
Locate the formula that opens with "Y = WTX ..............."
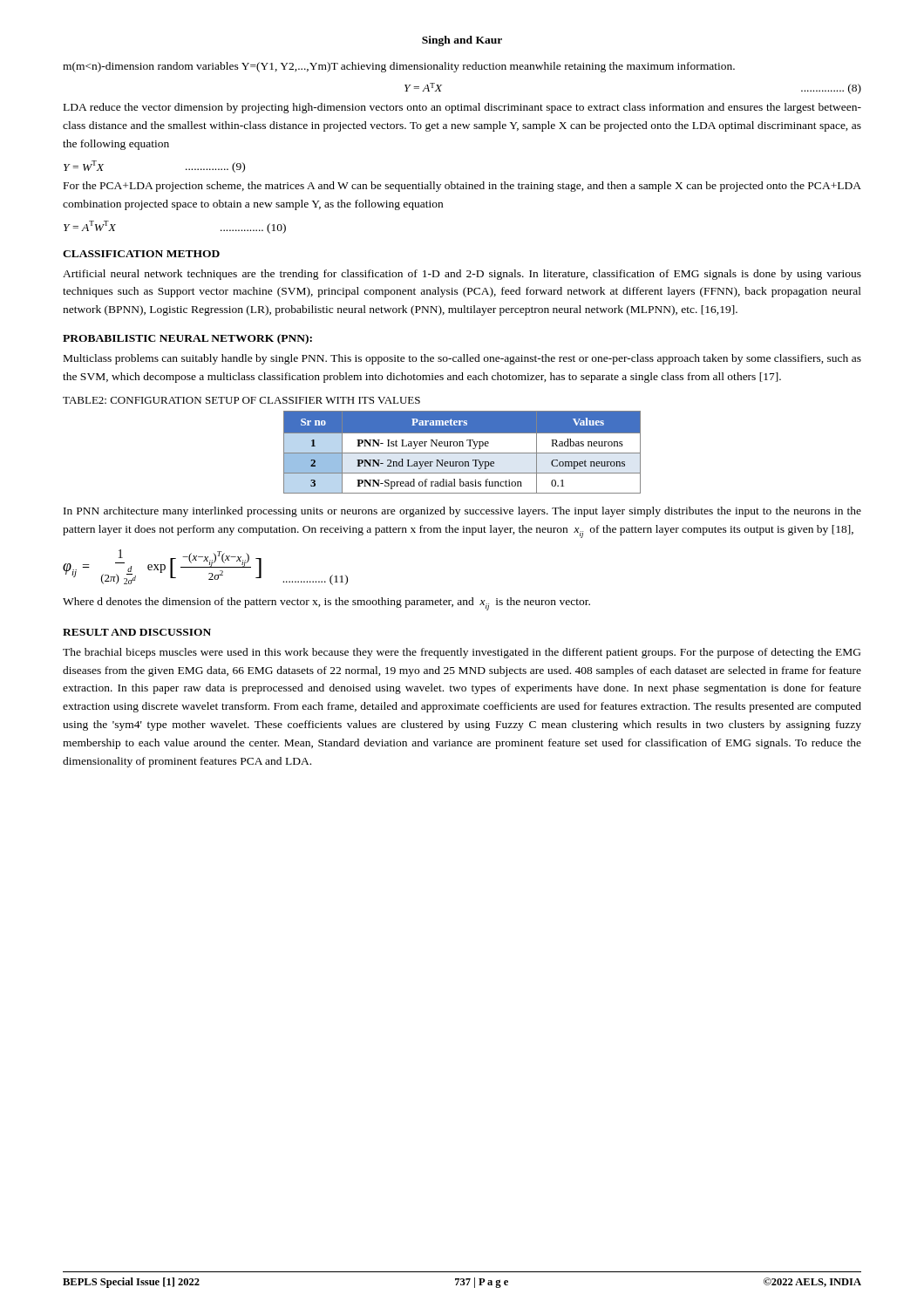pos(94,165)
